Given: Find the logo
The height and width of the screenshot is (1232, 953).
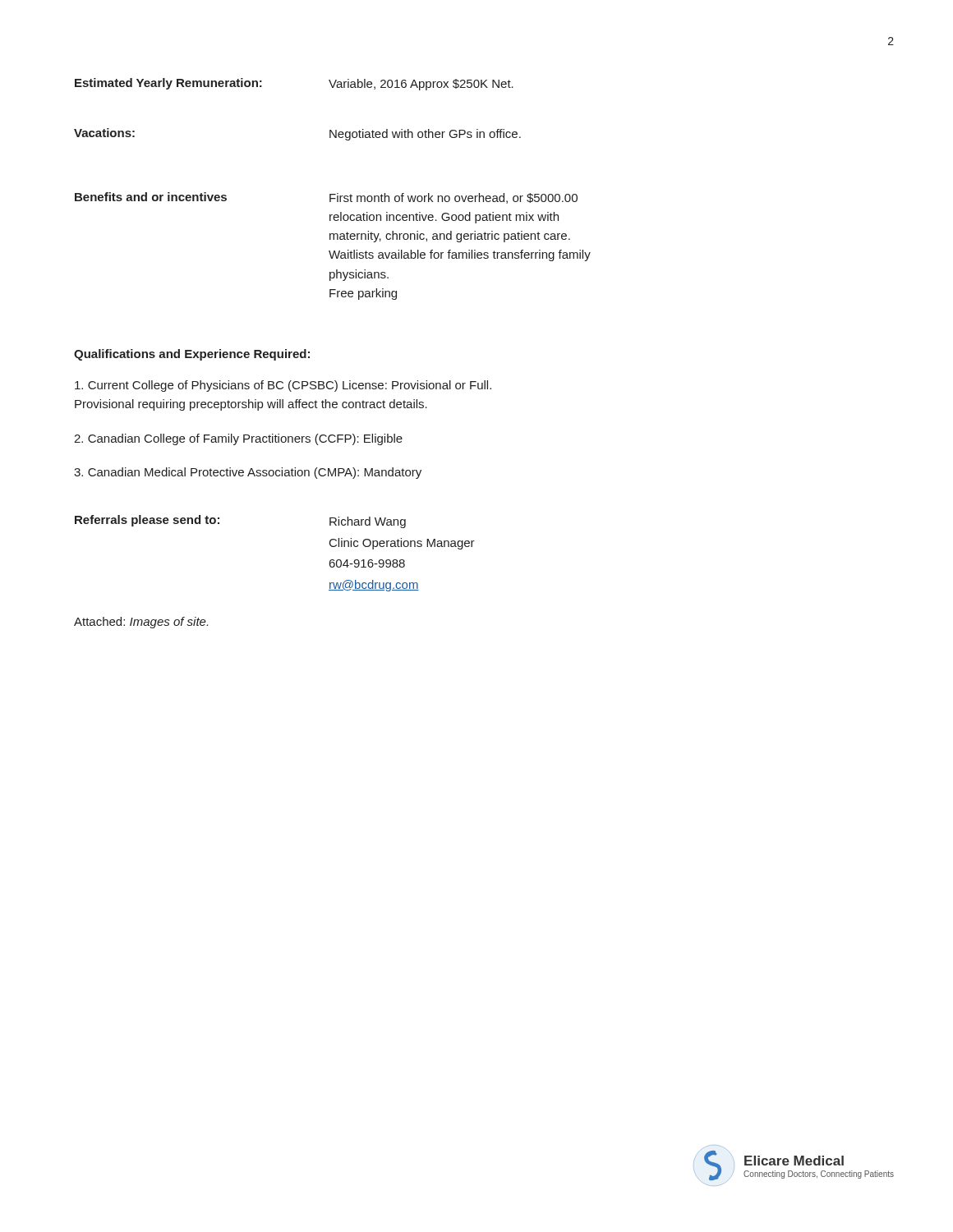Looking at the screenshot, I should (793, 1165).
